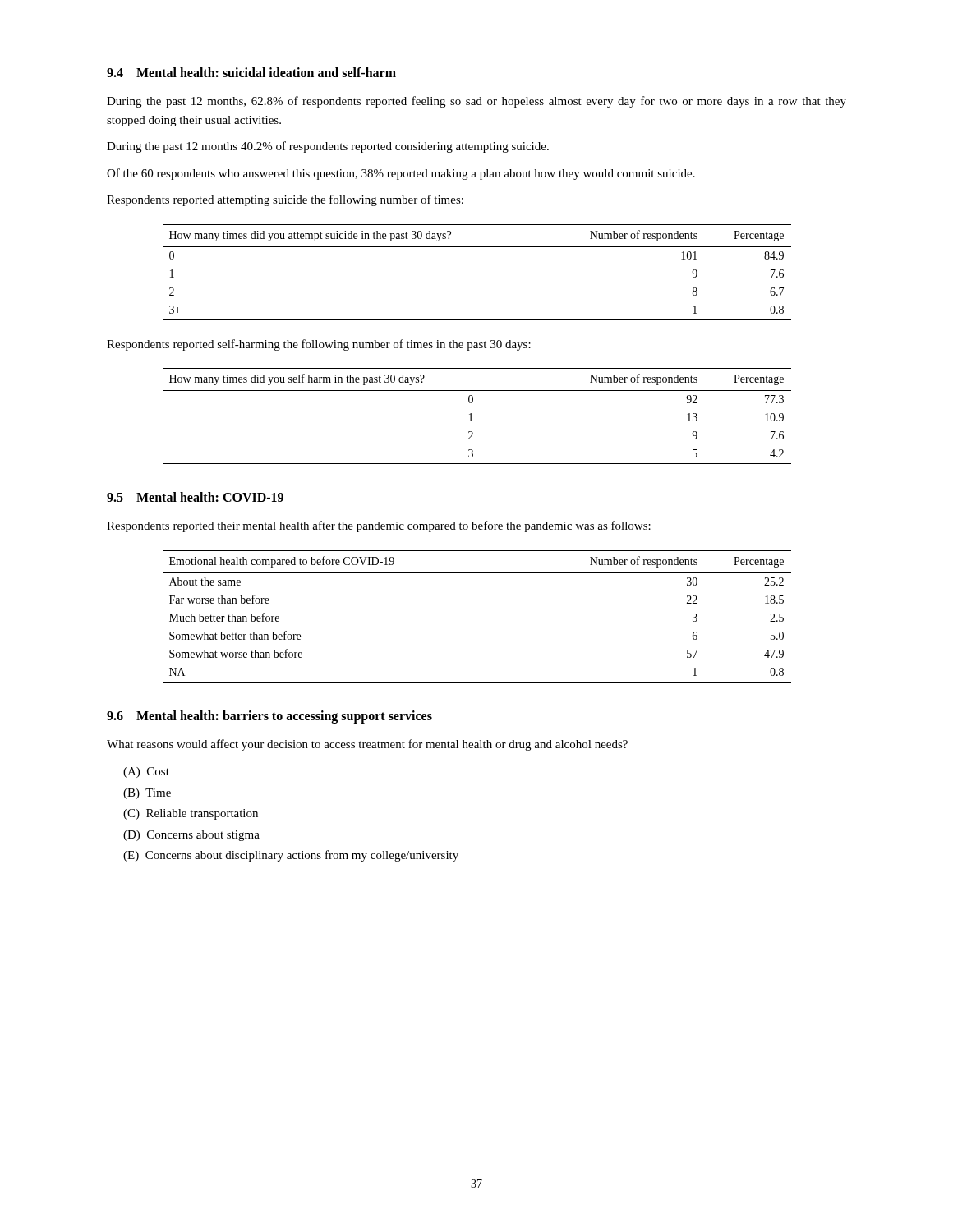
Task: Find the table that mentions "Emotional health compared"
Action: tap(476, 616)
